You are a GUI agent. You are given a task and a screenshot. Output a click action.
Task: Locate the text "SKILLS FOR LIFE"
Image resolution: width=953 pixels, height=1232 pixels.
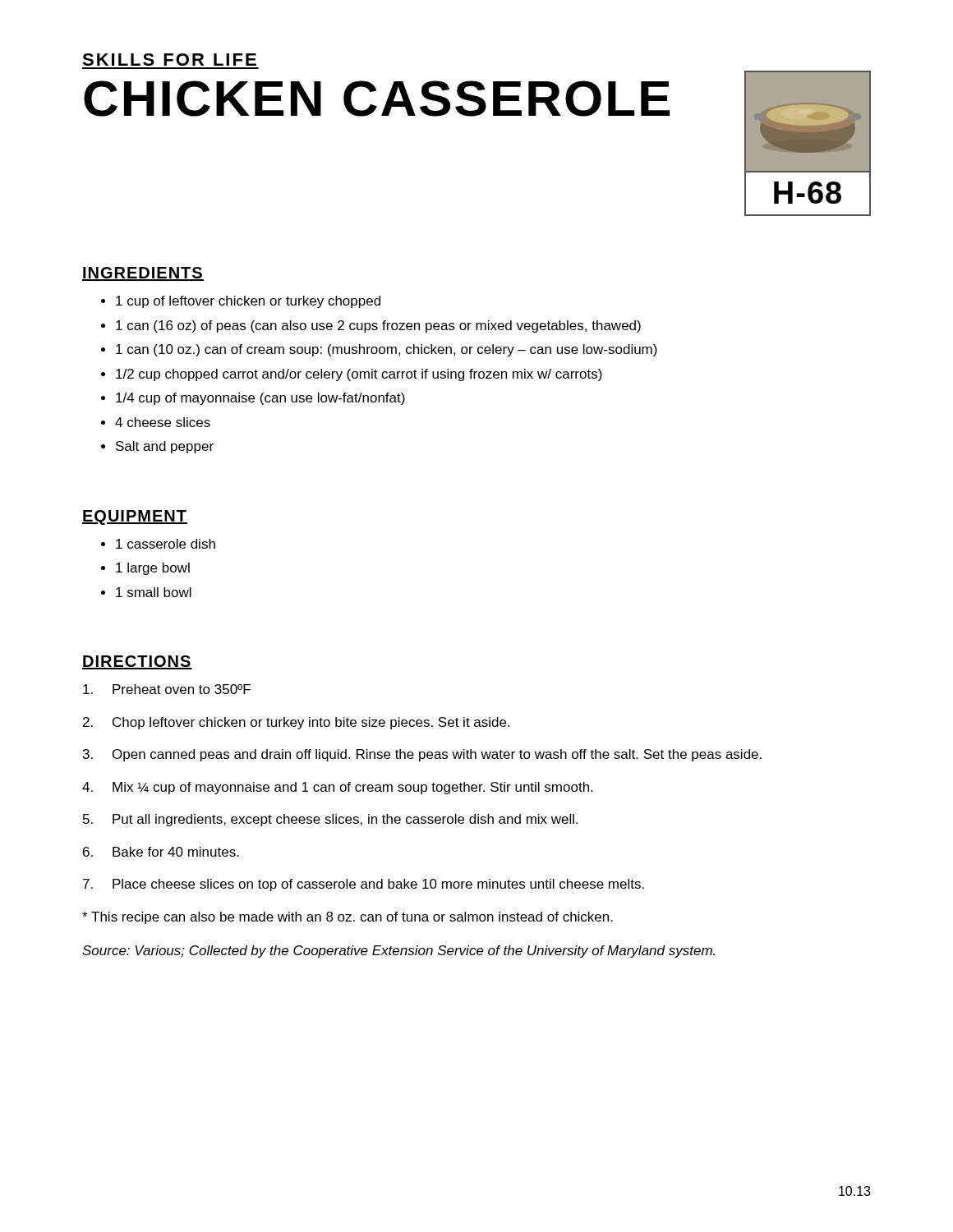(x=170, y=60)
